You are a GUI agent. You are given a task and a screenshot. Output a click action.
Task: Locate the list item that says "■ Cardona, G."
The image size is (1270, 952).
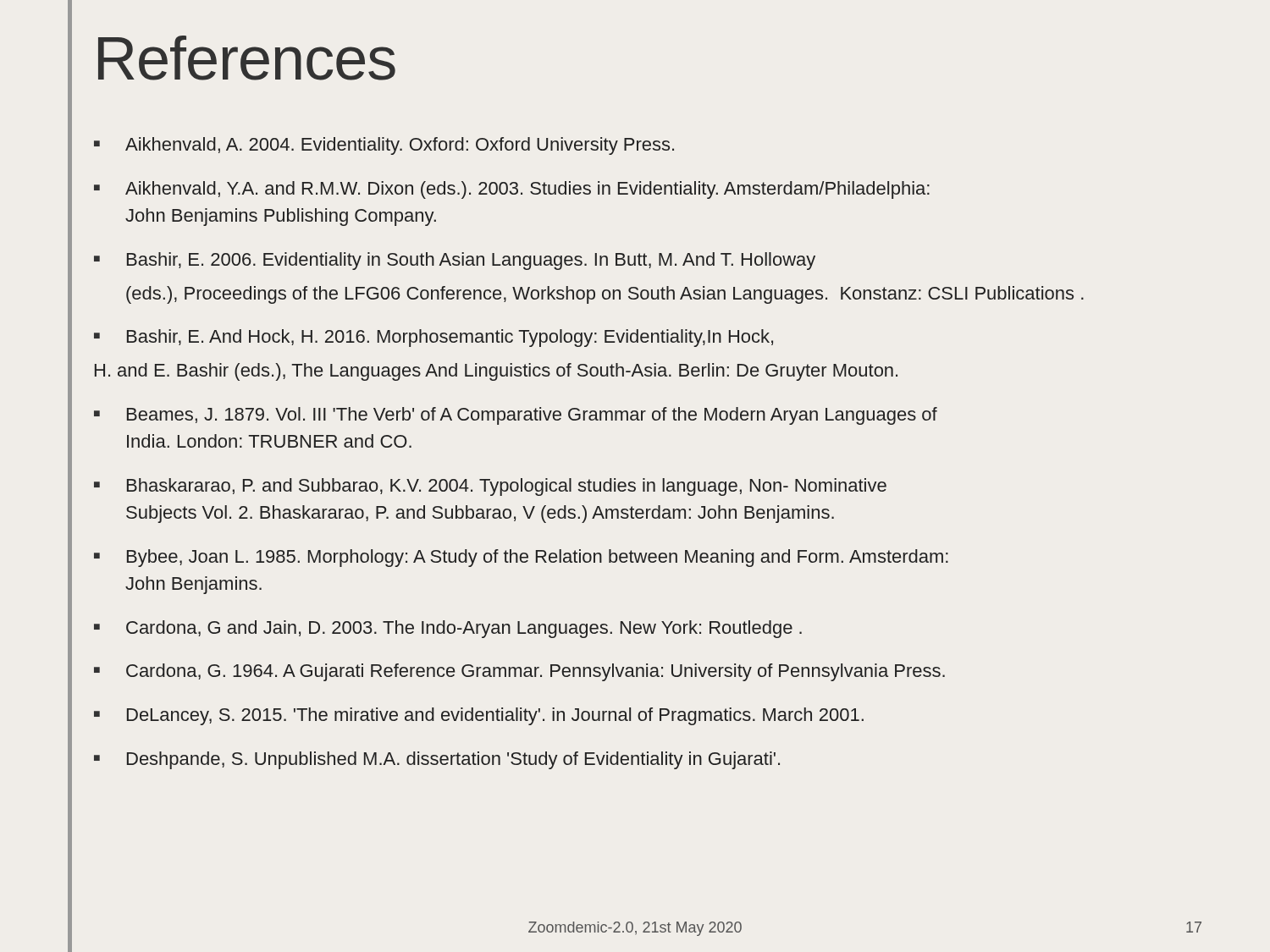click(648, 671)
